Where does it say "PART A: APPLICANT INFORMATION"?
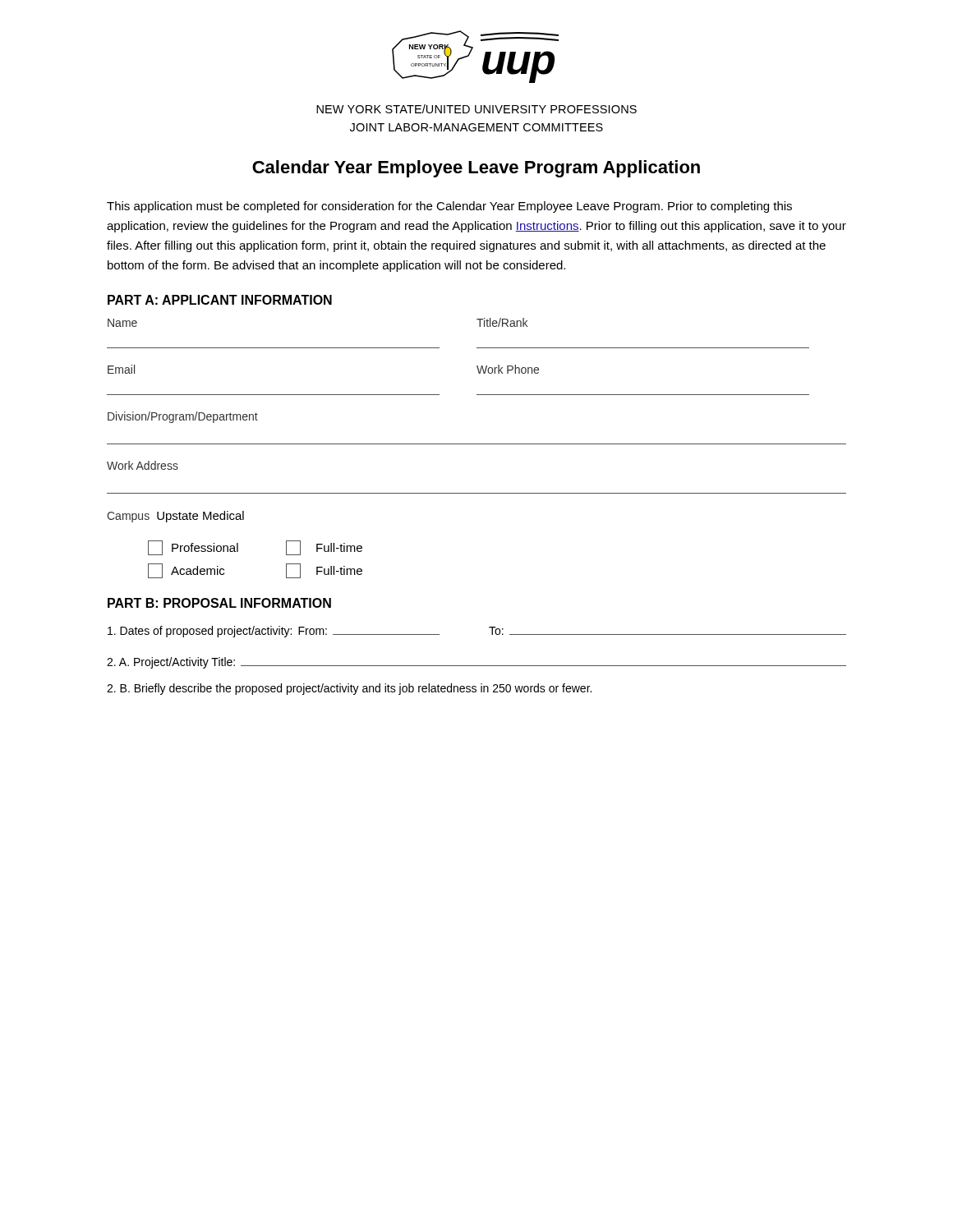Image resolution: width=953 pixels, height=1232 pixels. coord(220,300)
